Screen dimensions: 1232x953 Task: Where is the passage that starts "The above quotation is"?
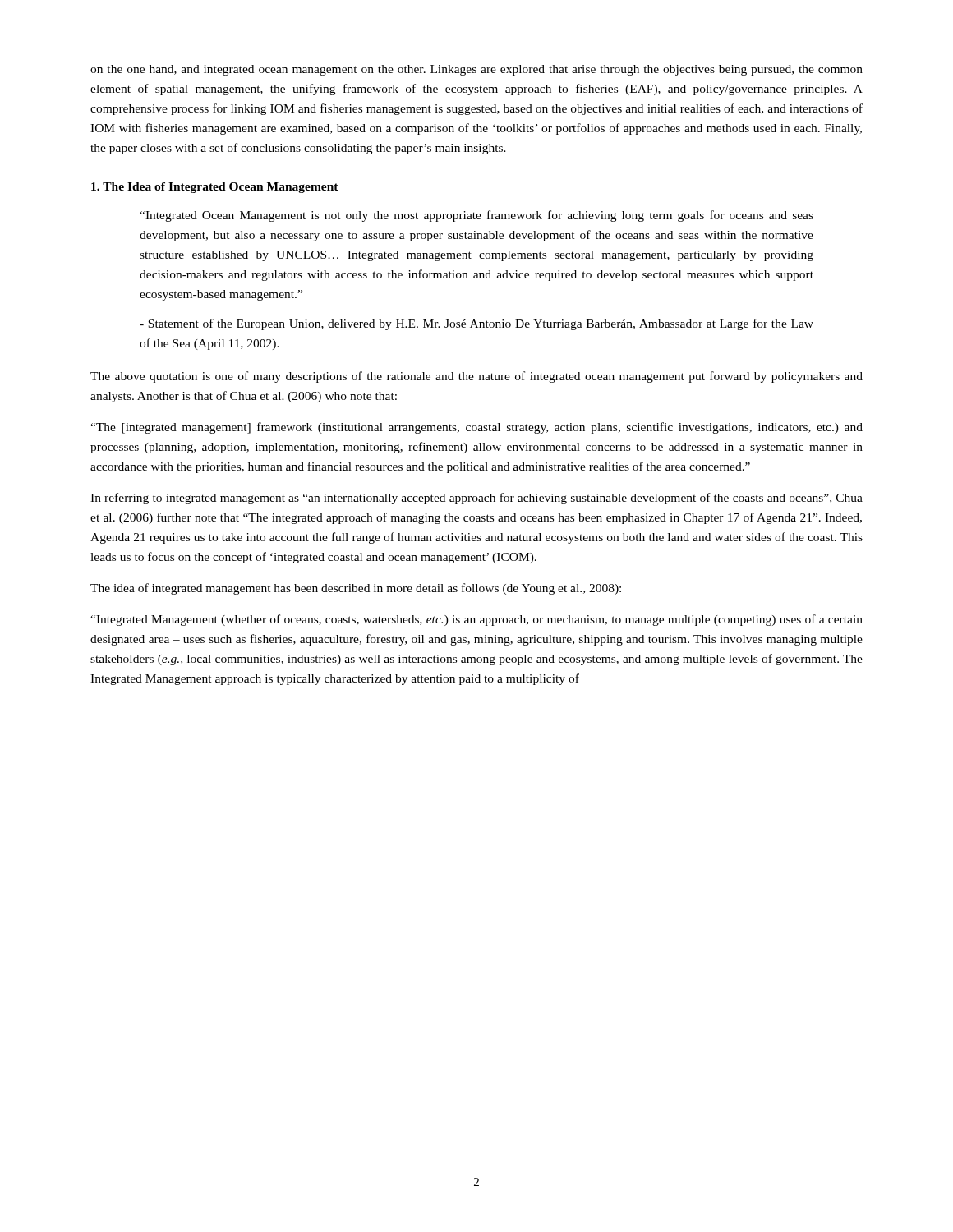[x=476, y=386]
